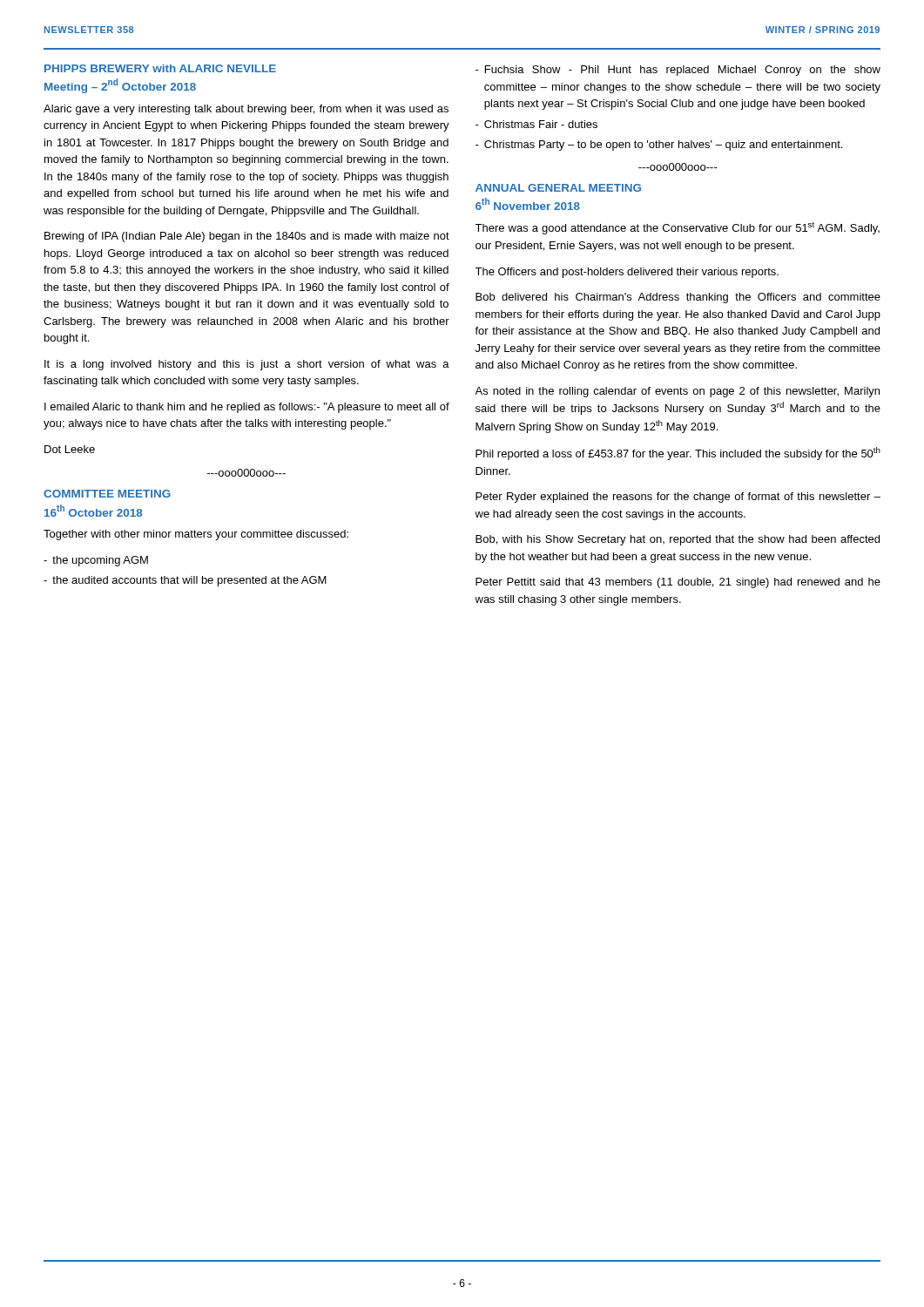
Task: Locate the text starting "Peter Pettitt said that 43 members (11 double,"
Action: [678, 590]
